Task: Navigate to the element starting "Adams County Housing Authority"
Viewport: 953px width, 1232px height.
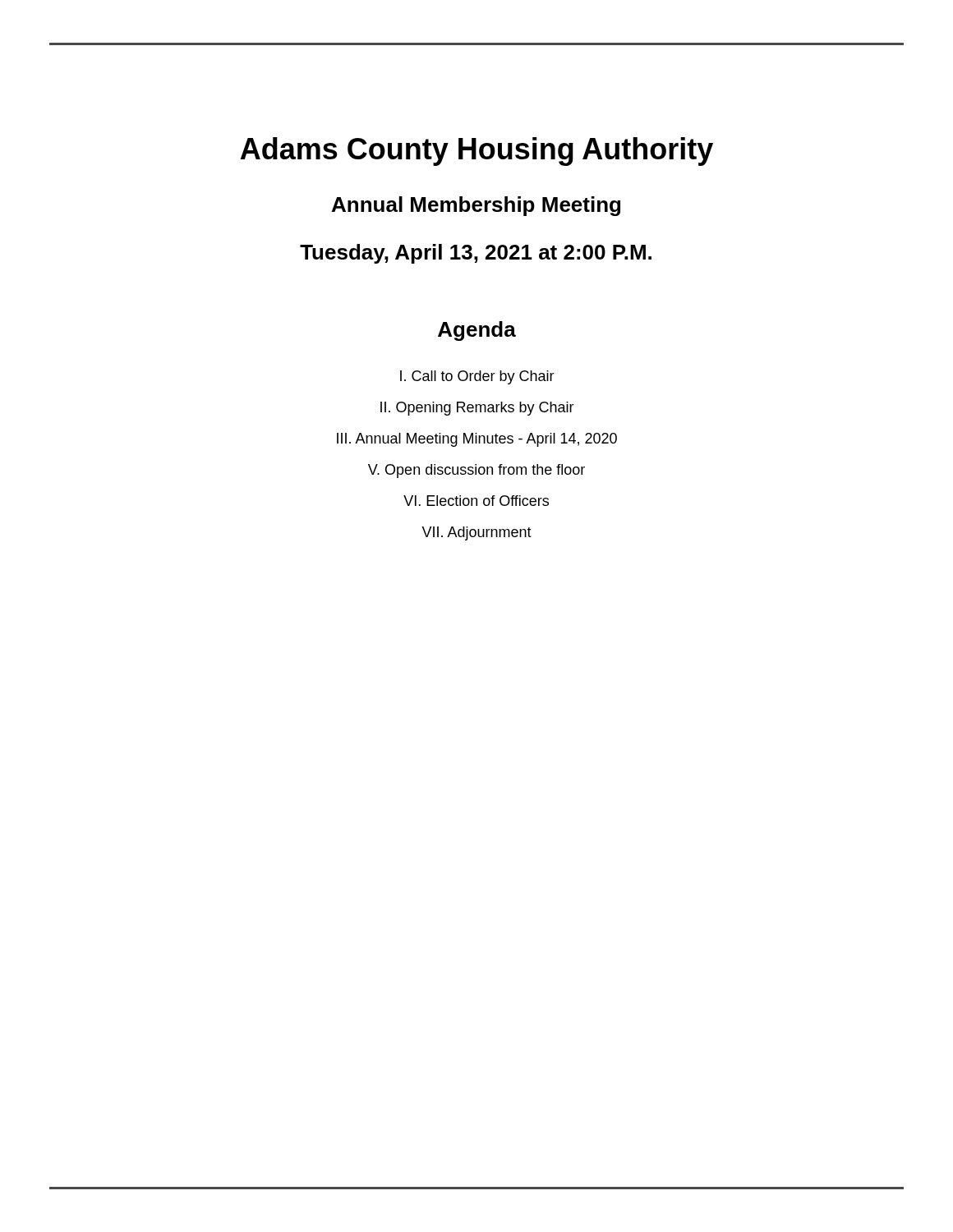Action: (x=476, y=149)
